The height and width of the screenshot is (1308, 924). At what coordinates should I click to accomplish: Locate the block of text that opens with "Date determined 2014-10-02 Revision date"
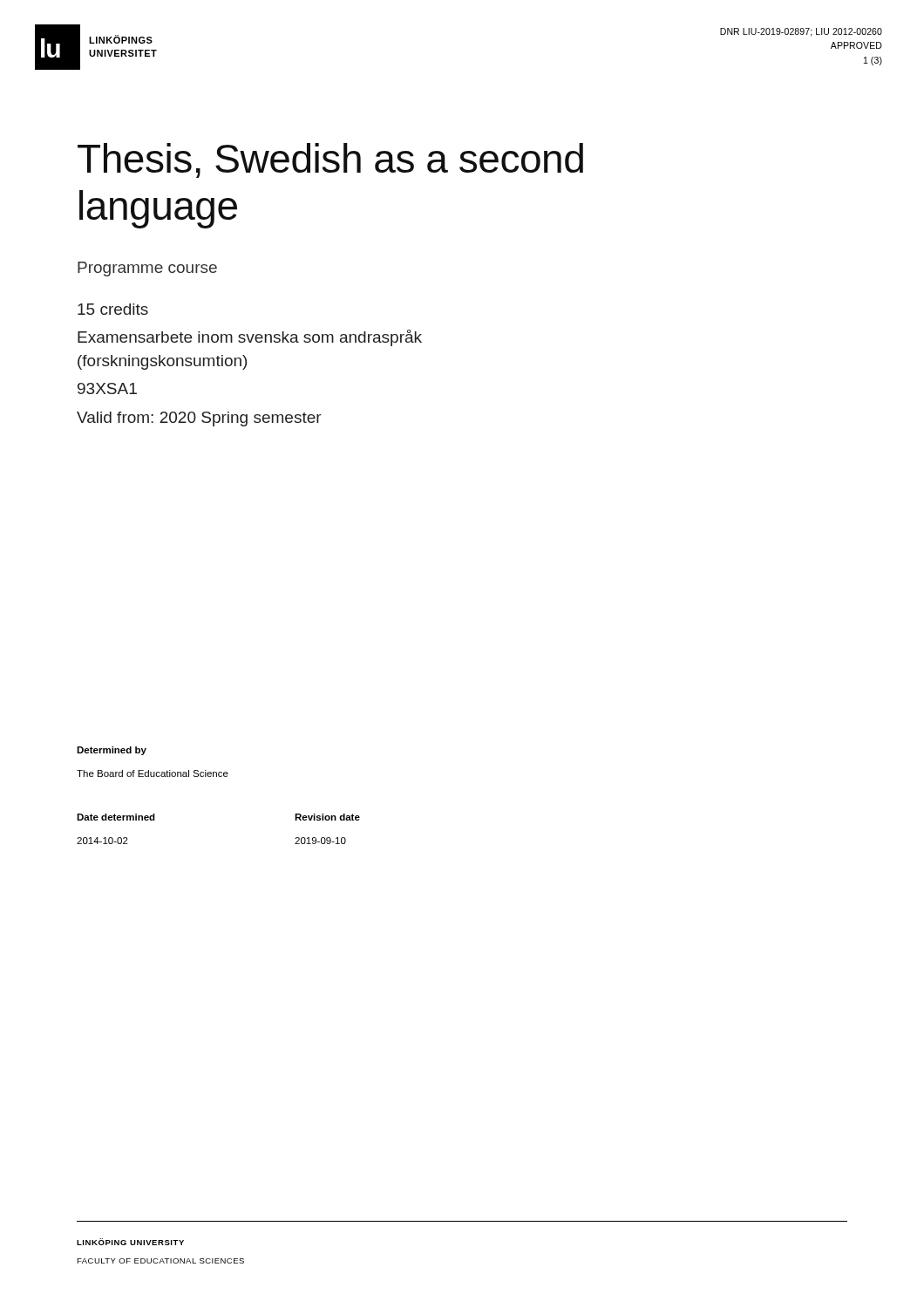click(x=114, y=817)
